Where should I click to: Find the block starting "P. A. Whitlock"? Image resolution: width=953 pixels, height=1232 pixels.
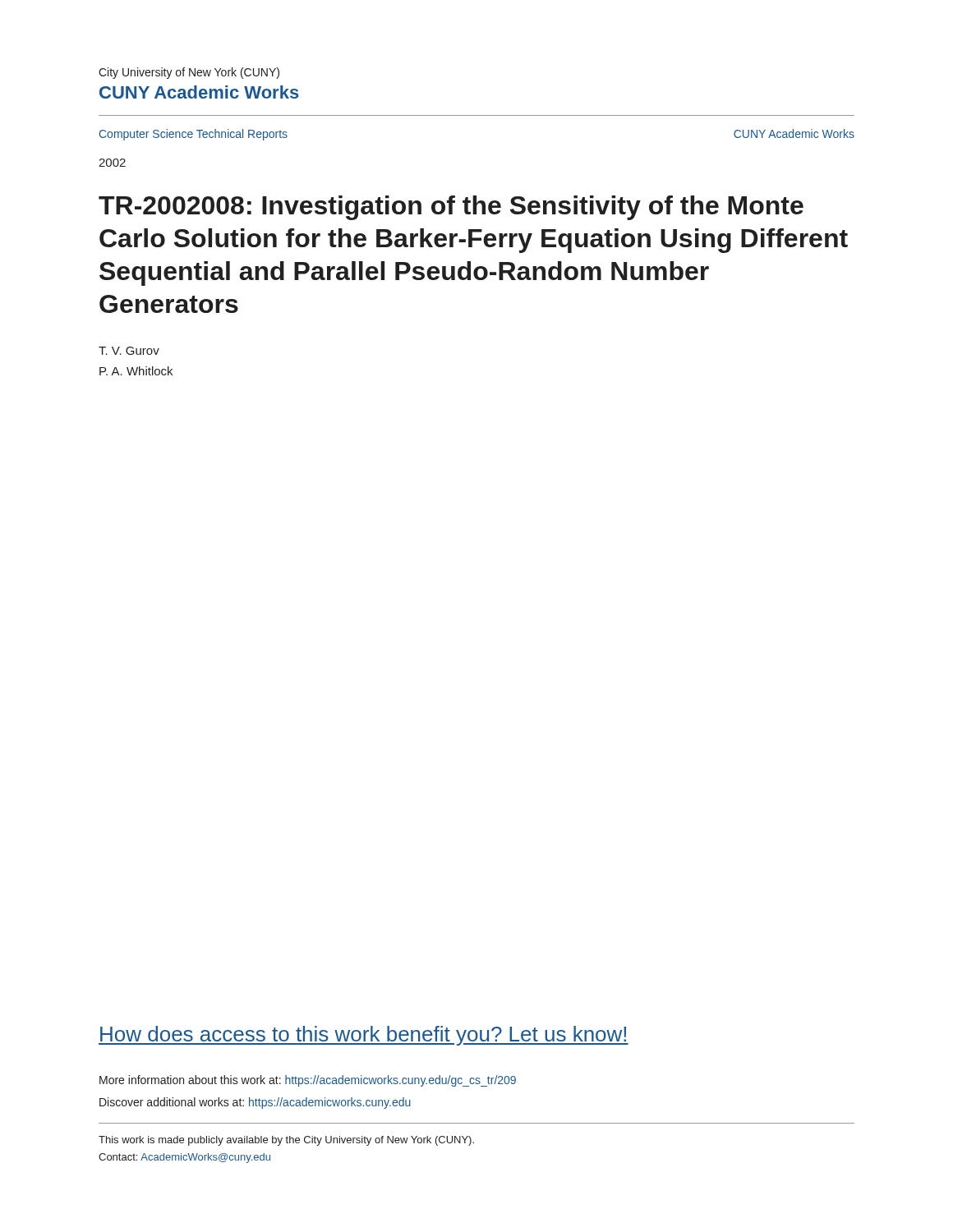click(x=136, y=371)
